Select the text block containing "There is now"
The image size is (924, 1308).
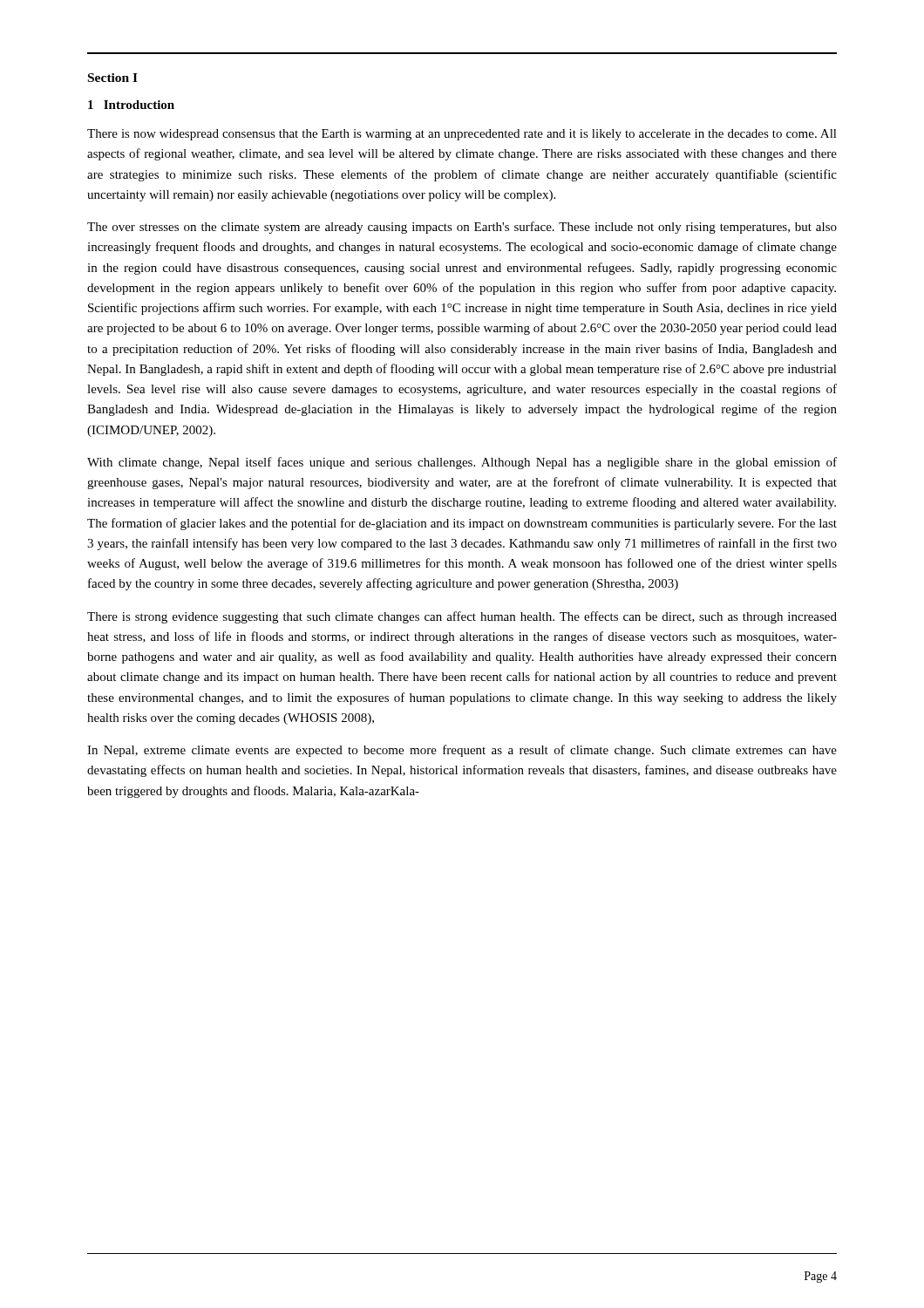point(462,164)
